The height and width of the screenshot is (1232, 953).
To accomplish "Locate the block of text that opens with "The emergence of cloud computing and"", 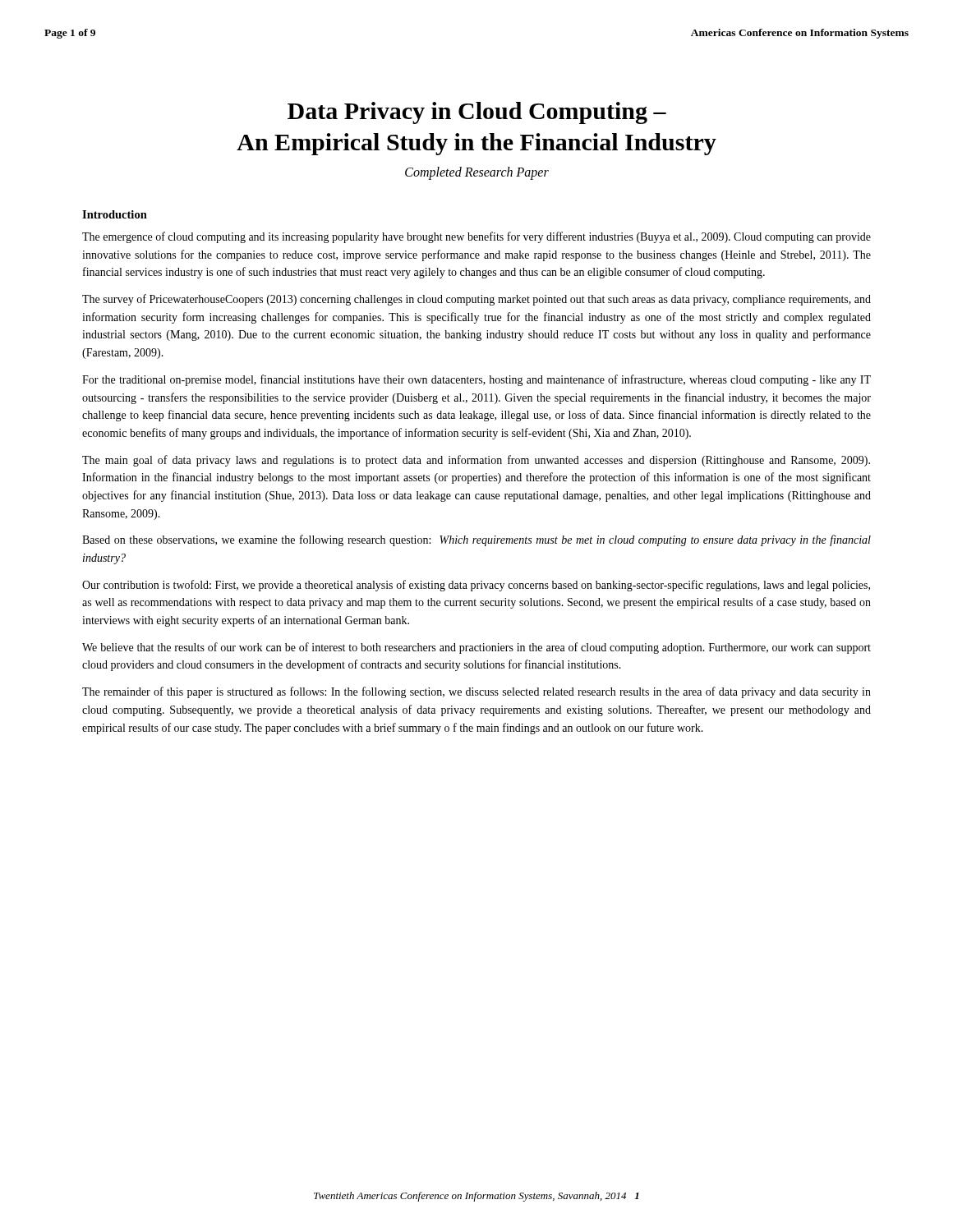I will [x=476, y=255].
